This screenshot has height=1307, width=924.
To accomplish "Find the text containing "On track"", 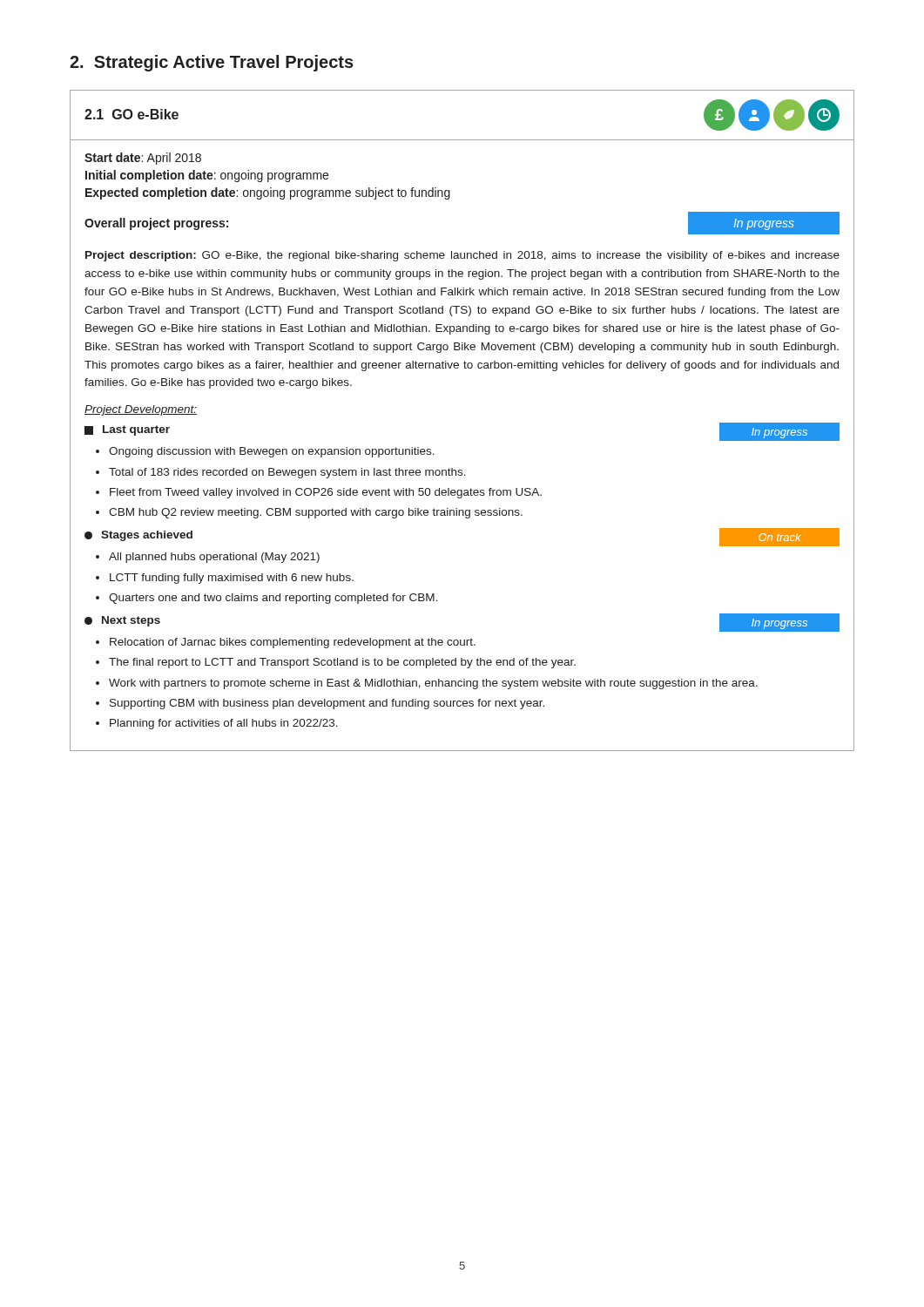I will [779, 537].
